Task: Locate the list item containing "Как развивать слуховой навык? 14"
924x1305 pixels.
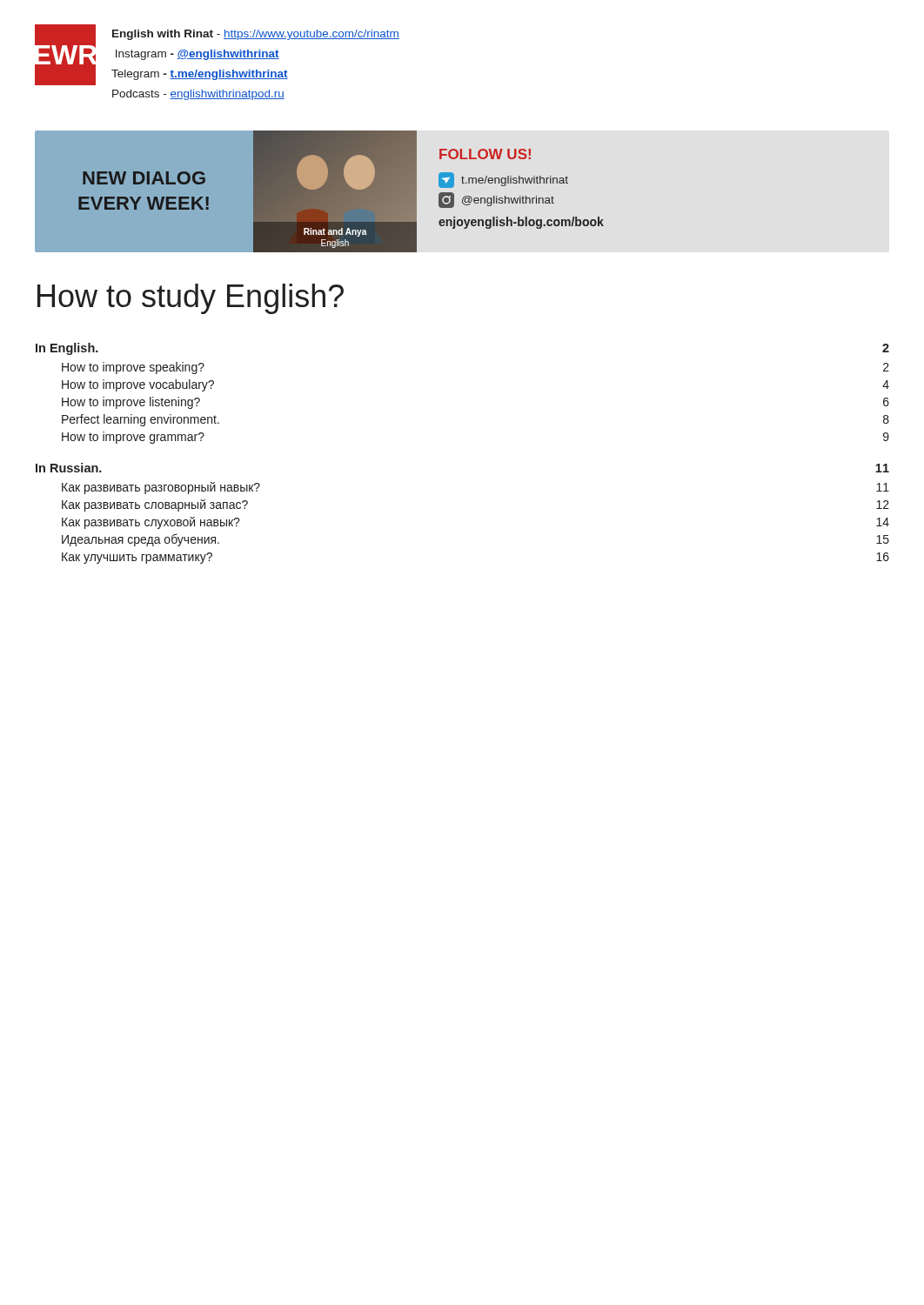Action: point(156,522)
